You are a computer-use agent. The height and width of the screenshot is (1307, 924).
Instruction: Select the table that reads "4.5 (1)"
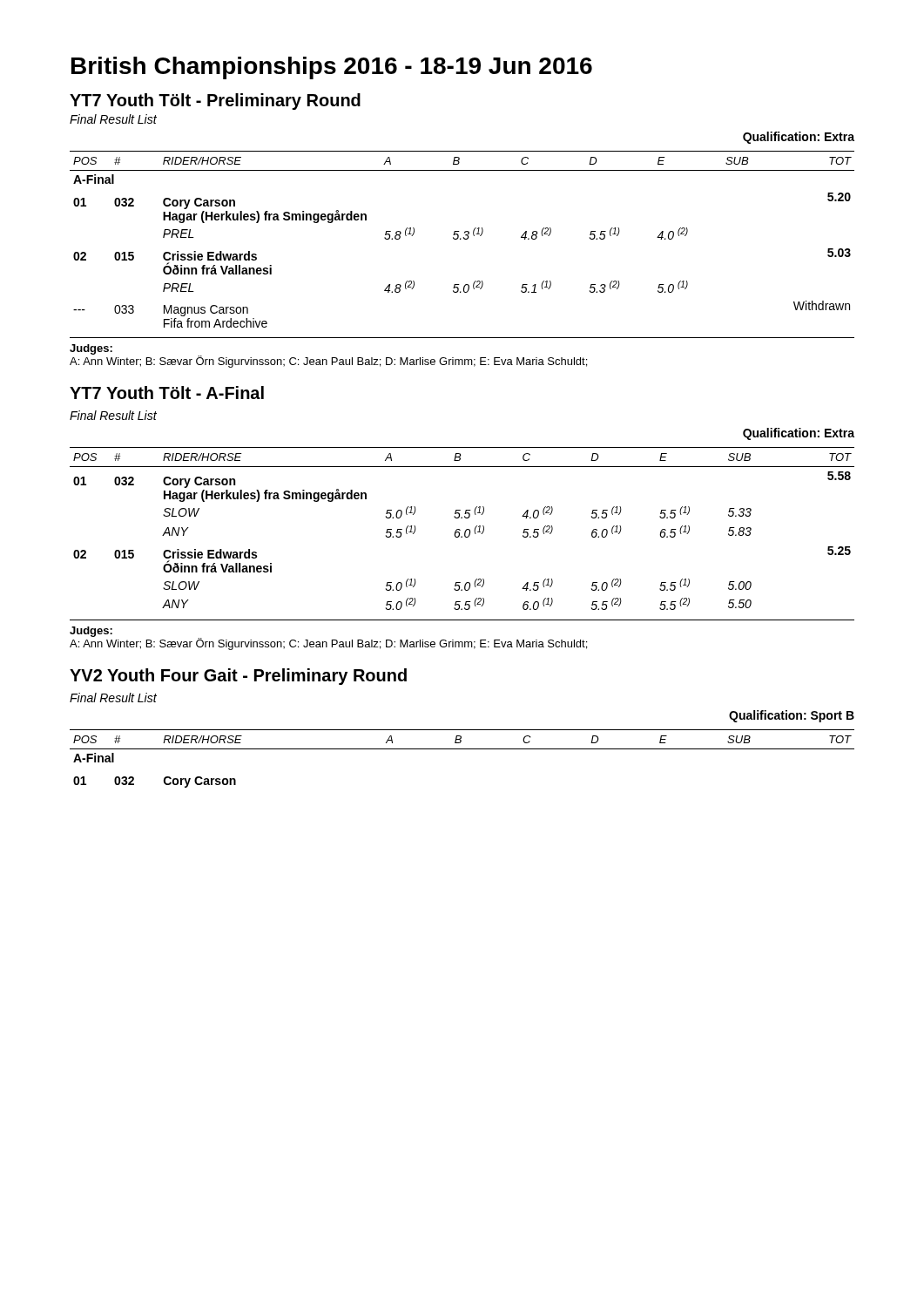coord(462,531)
